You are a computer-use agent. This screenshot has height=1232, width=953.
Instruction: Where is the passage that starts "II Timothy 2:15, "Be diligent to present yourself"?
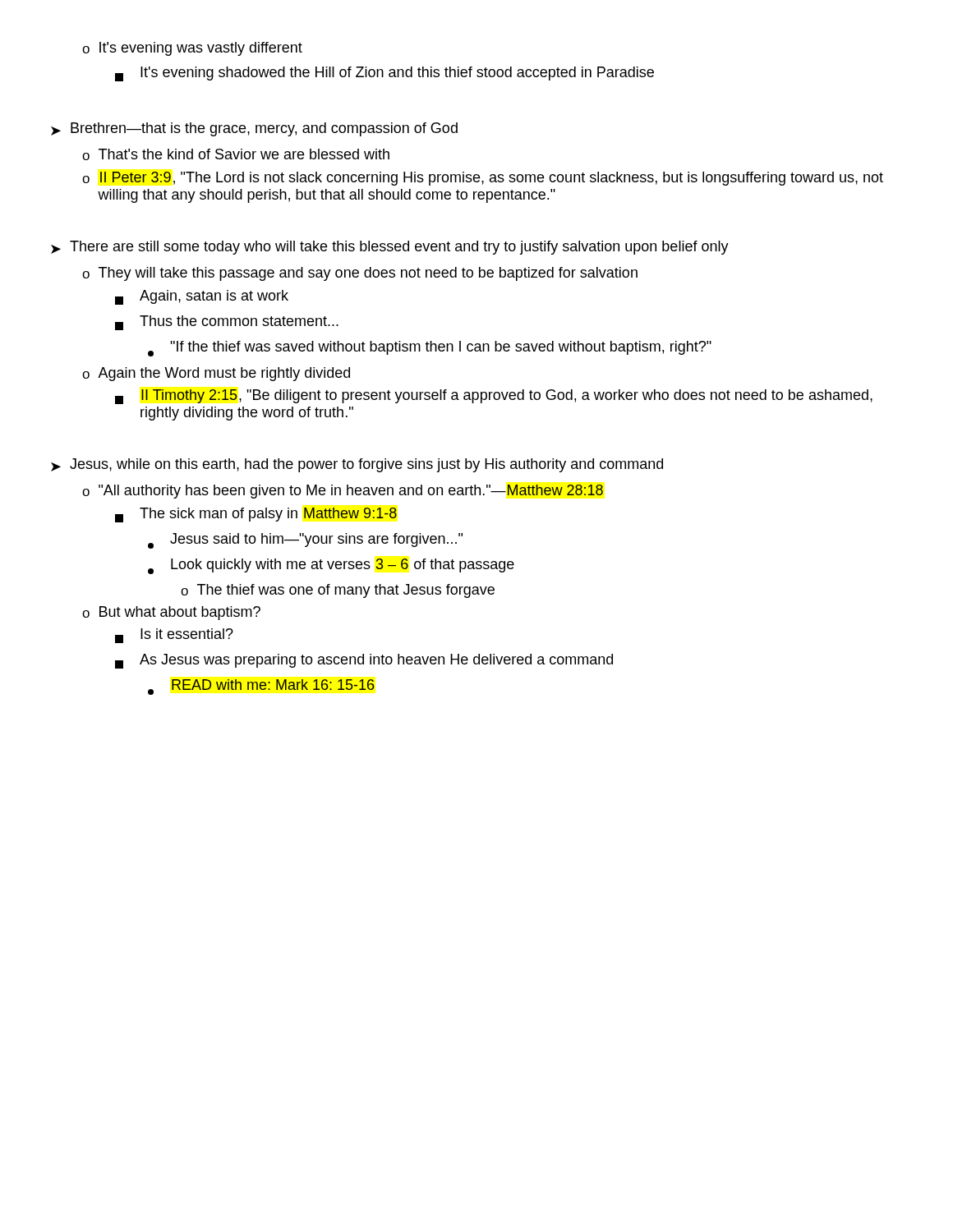tap(509, 404)
